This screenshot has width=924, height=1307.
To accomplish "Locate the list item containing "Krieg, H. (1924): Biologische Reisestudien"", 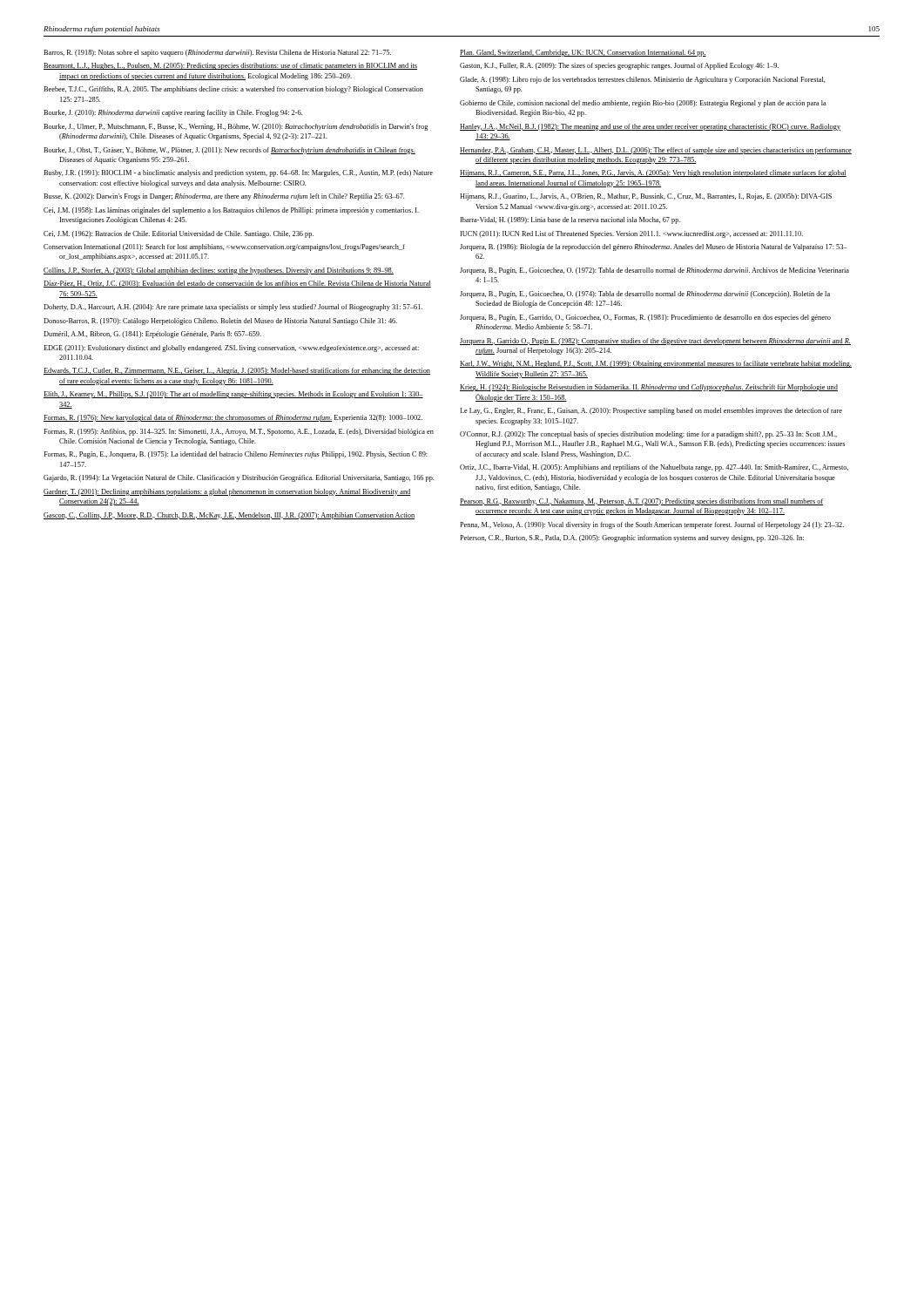I will coord(649,392).
